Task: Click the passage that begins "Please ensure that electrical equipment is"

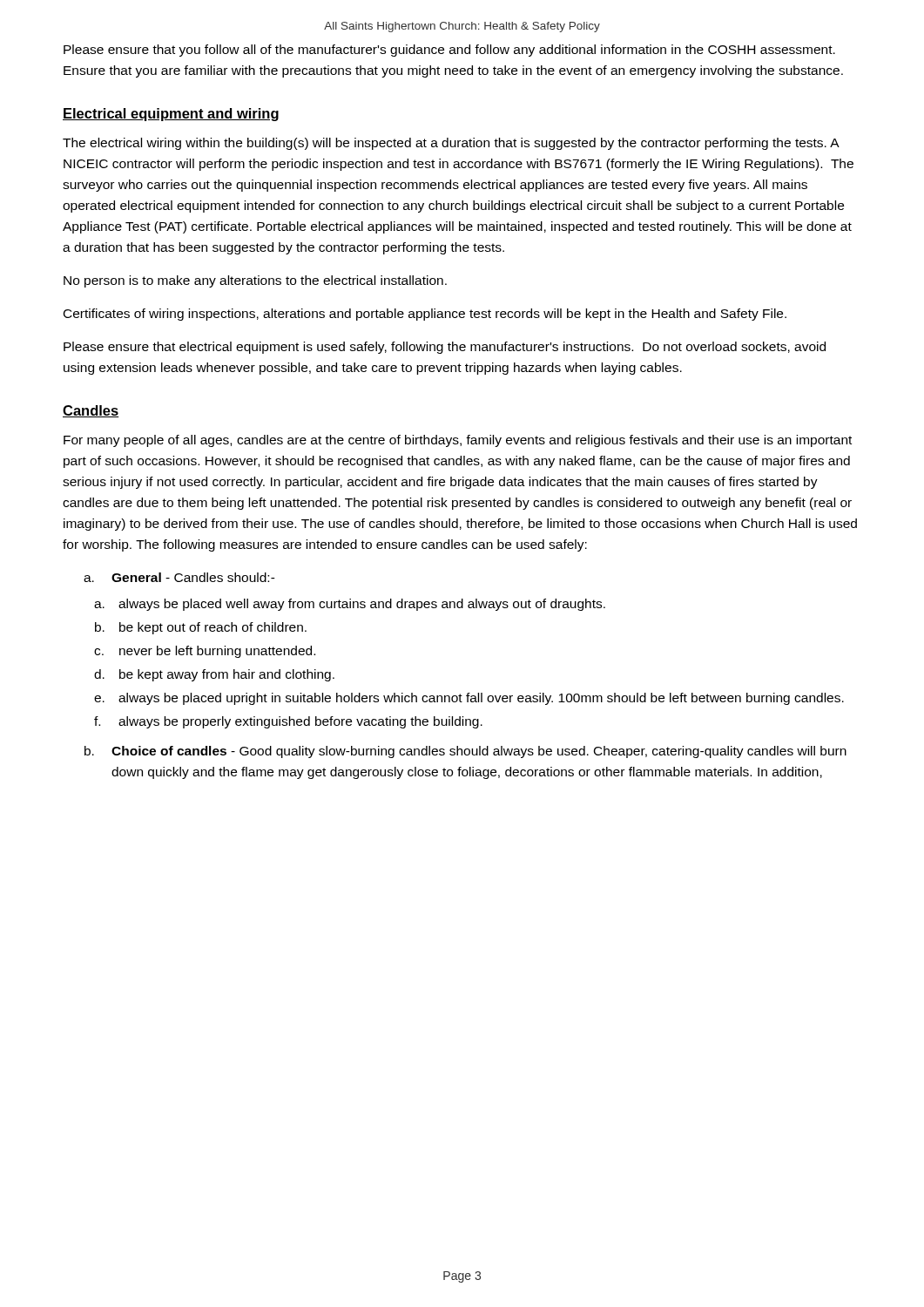Action: tap(462, 357)
